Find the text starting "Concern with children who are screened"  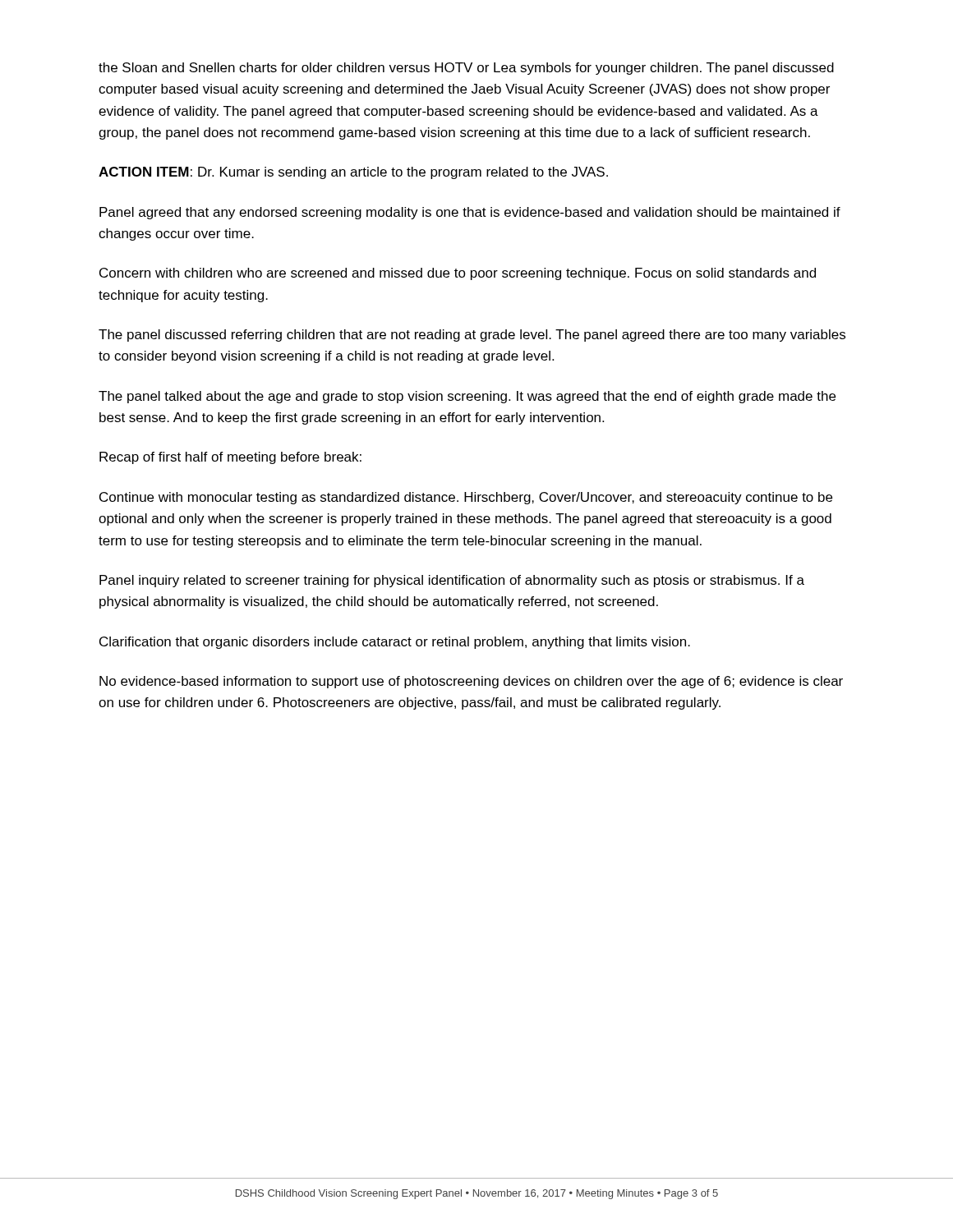pyautogui.click(x=458, y=284)
